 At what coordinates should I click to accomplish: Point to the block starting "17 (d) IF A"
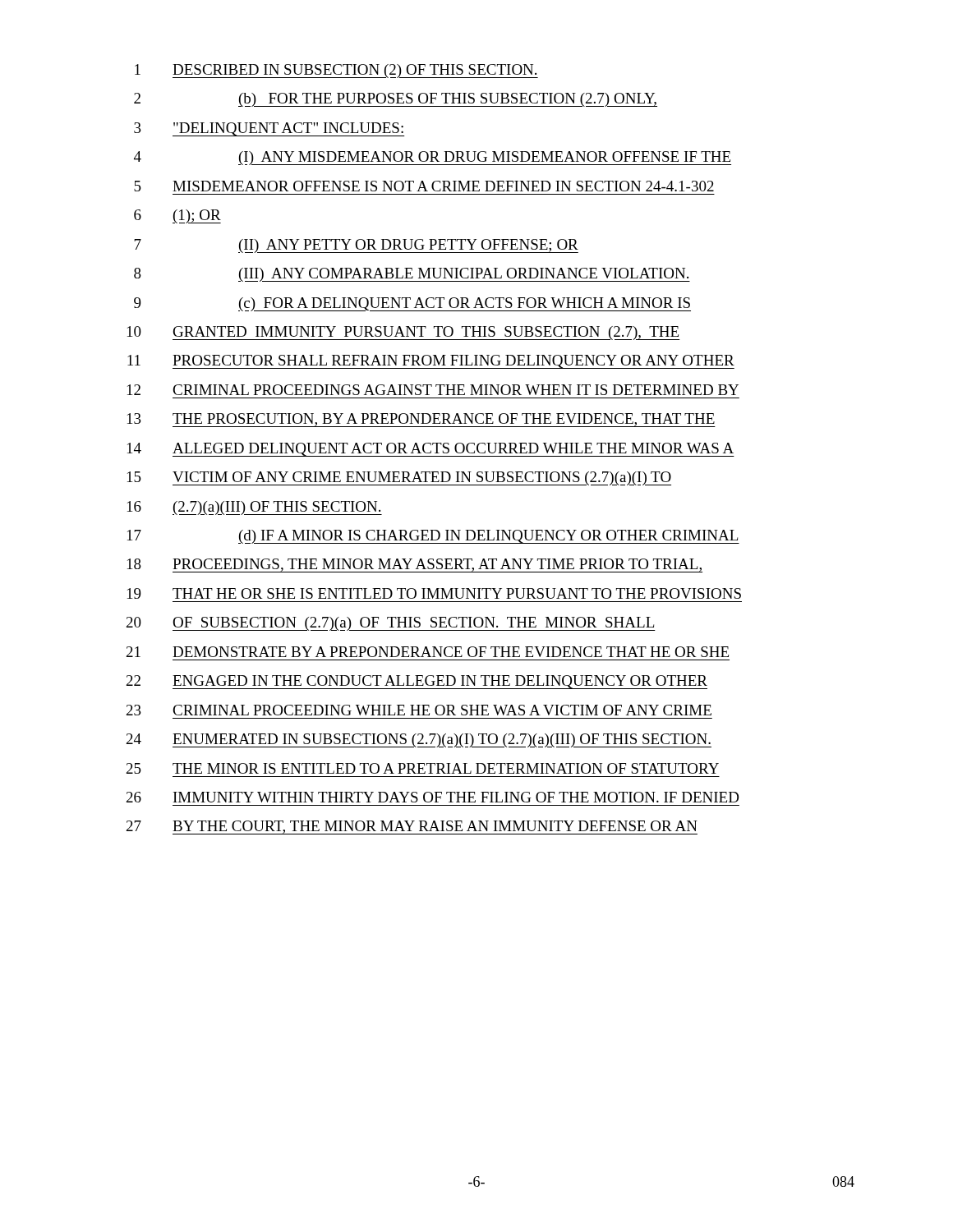[x=476, y=535]
